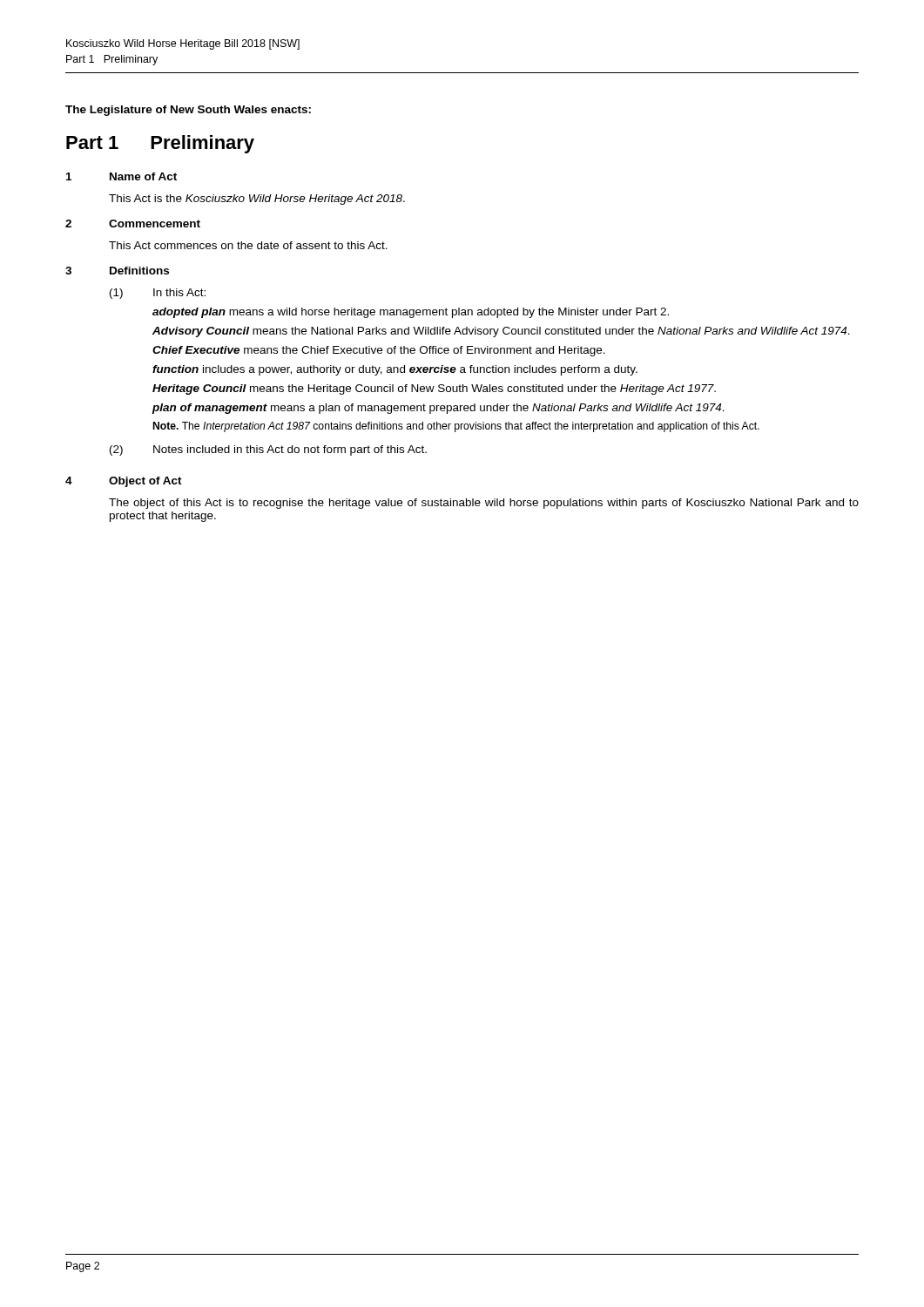
Task: Select the block starting "Heritage Council means the"
Action: point(435,388)
